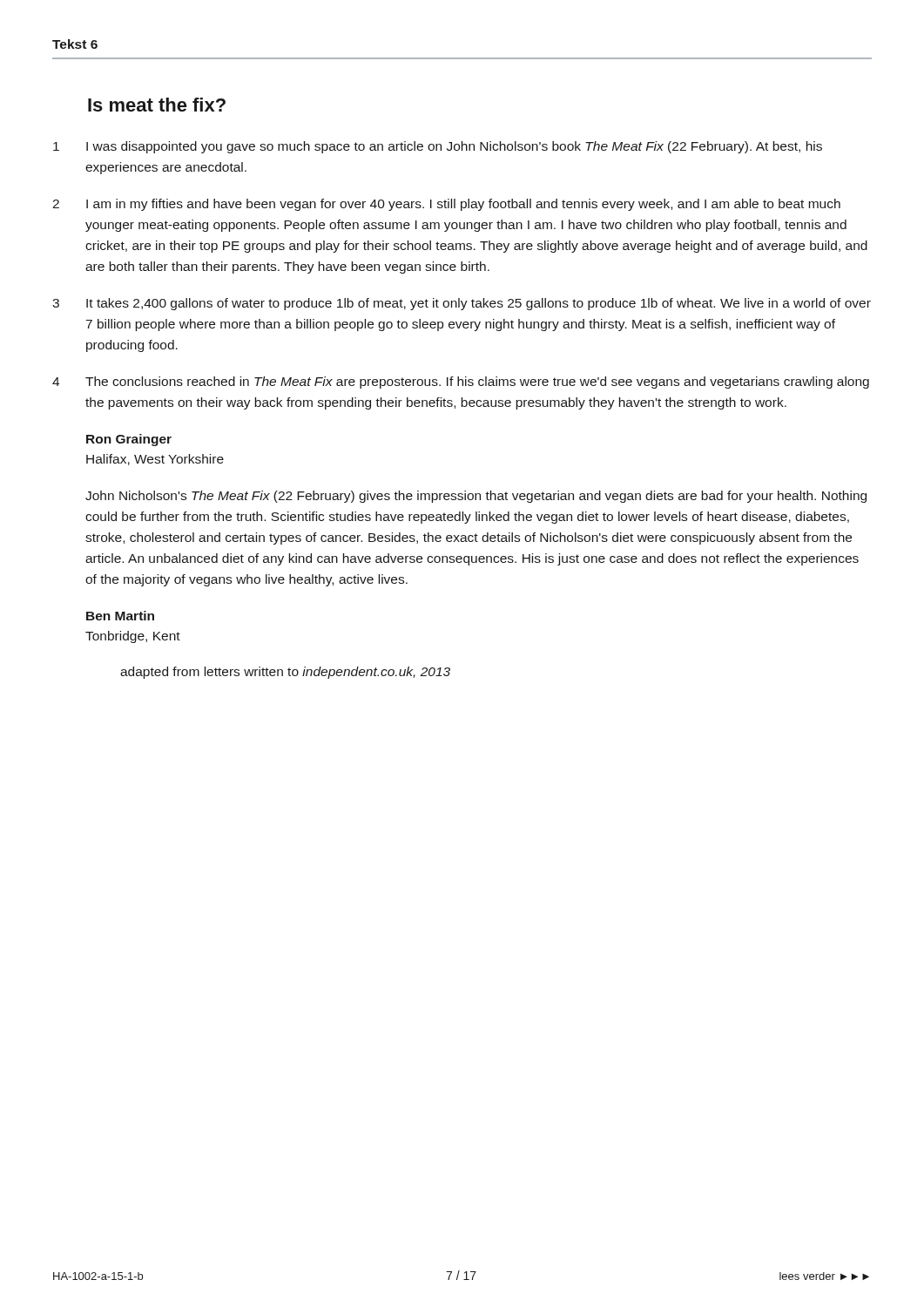Find the text that says "adapted from letters written to independent.co.uk, 2013"

285,672
